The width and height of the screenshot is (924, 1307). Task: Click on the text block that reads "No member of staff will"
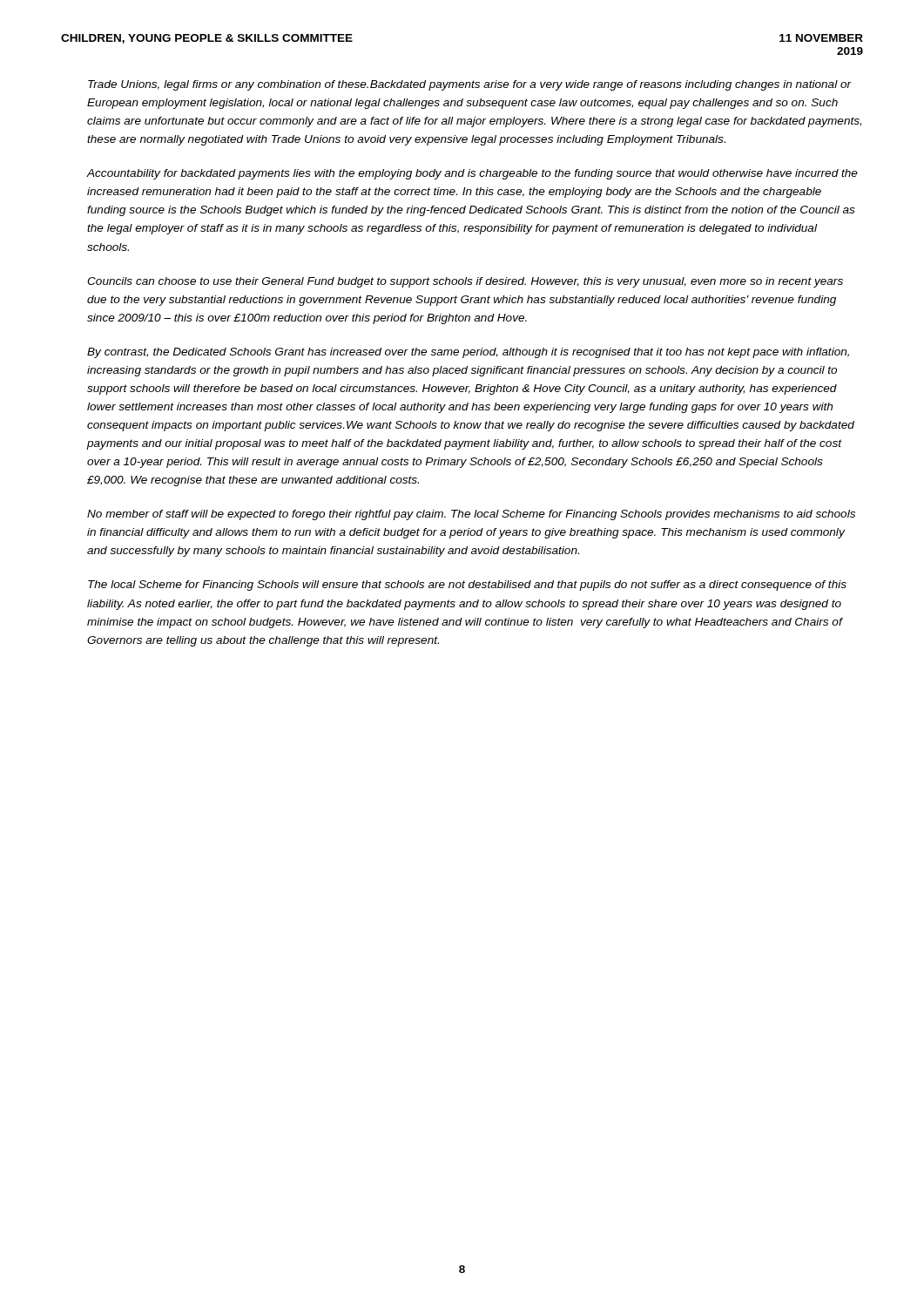pos(471,532)
